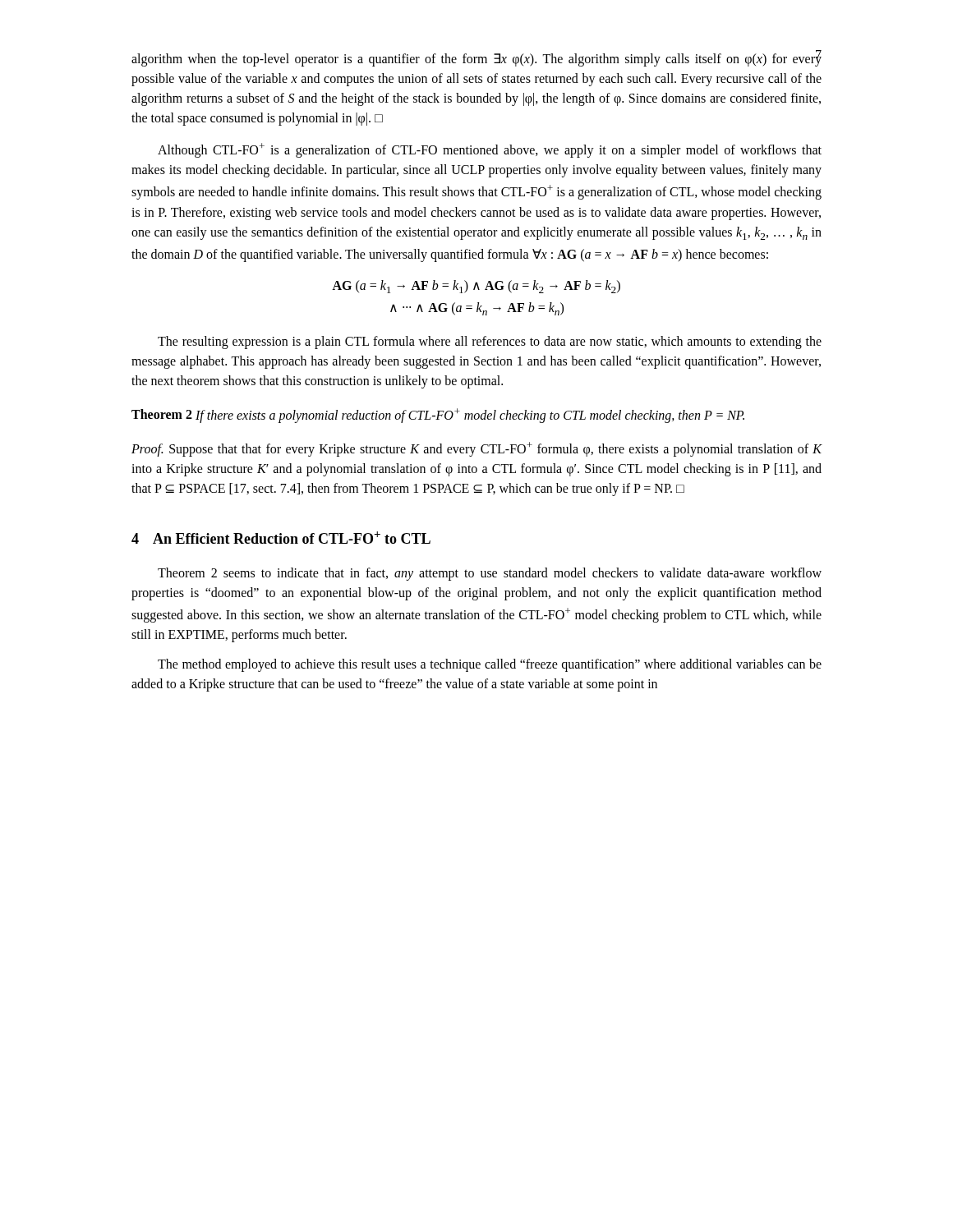
Task: Point to the region starting "Proof. Suppose that that for"
Action: (x=476, y=467)
